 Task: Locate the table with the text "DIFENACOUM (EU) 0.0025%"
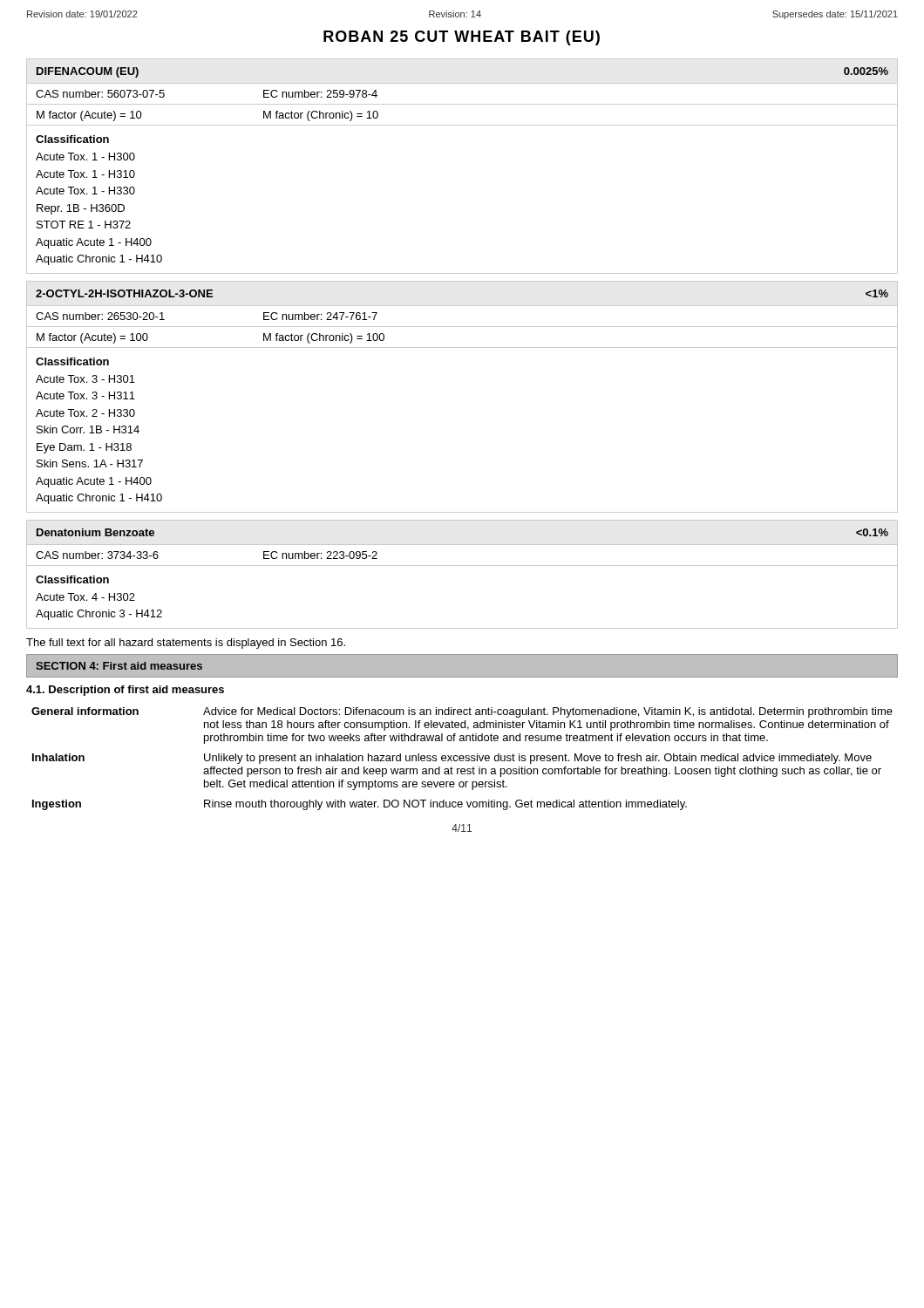point(462,166)
